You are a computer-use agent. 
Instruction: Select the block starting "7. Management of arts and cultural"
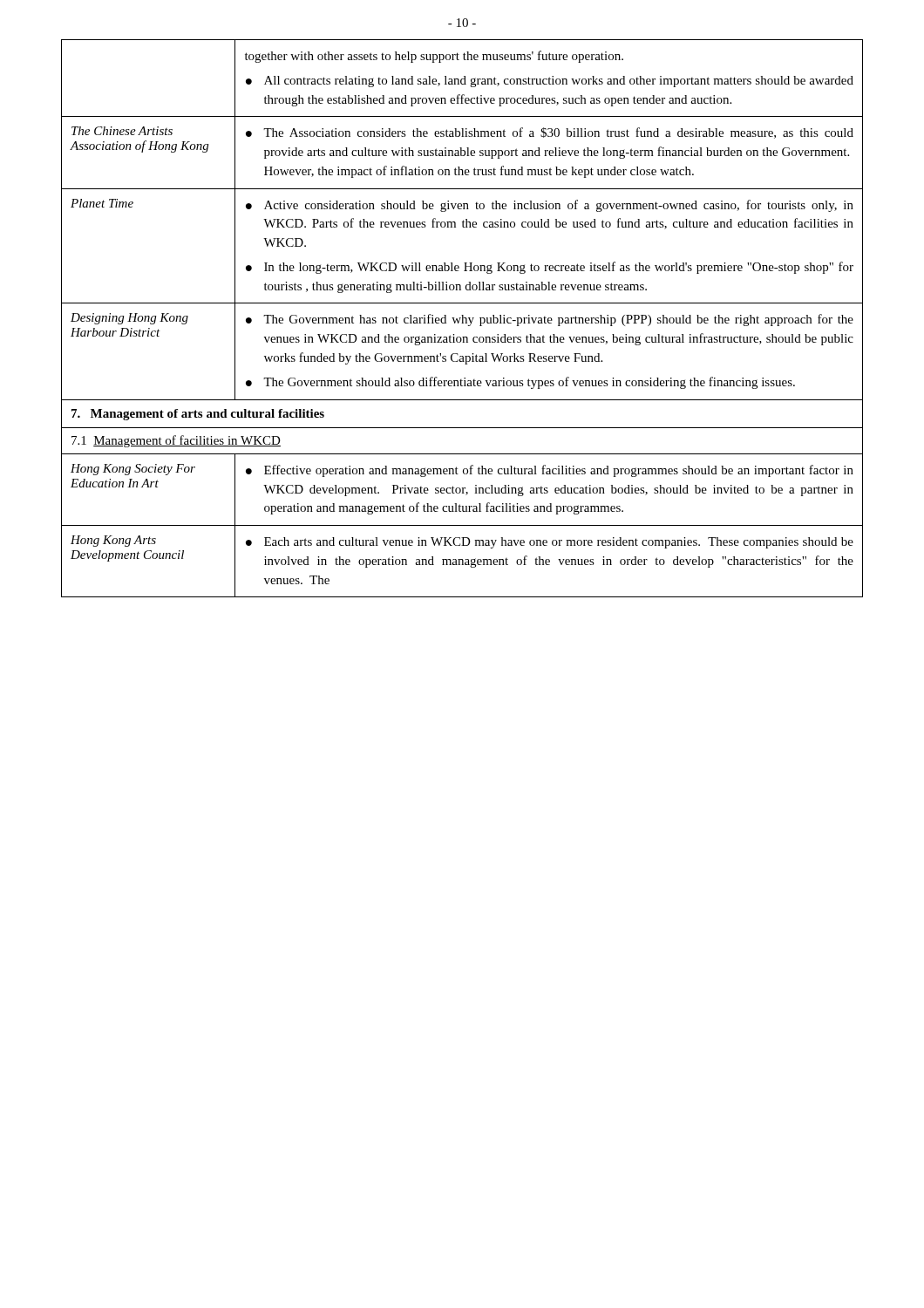coord(198,413)
